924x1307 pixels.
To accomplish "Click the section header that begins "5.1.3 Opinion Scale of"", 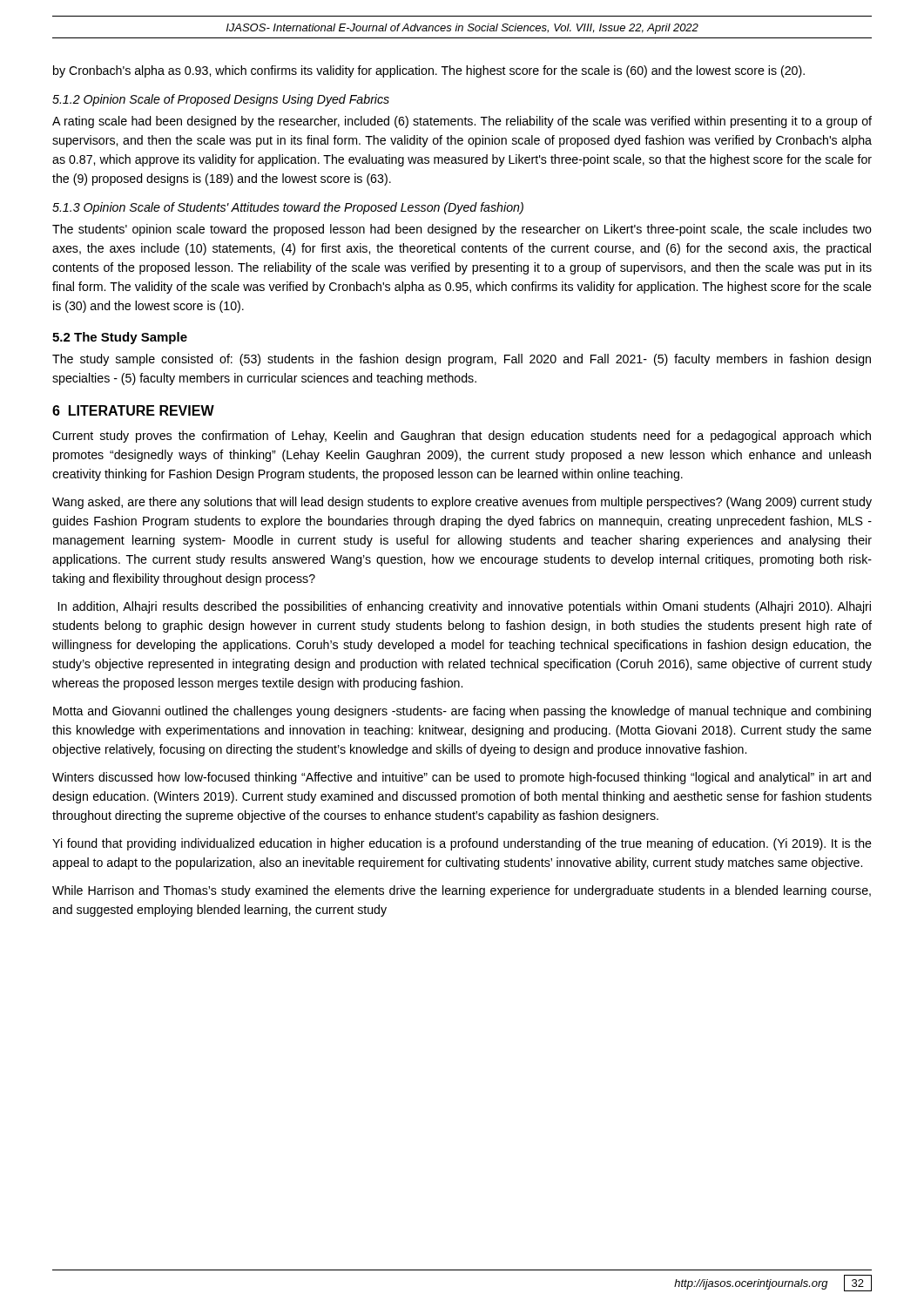I will click(288, 207).
